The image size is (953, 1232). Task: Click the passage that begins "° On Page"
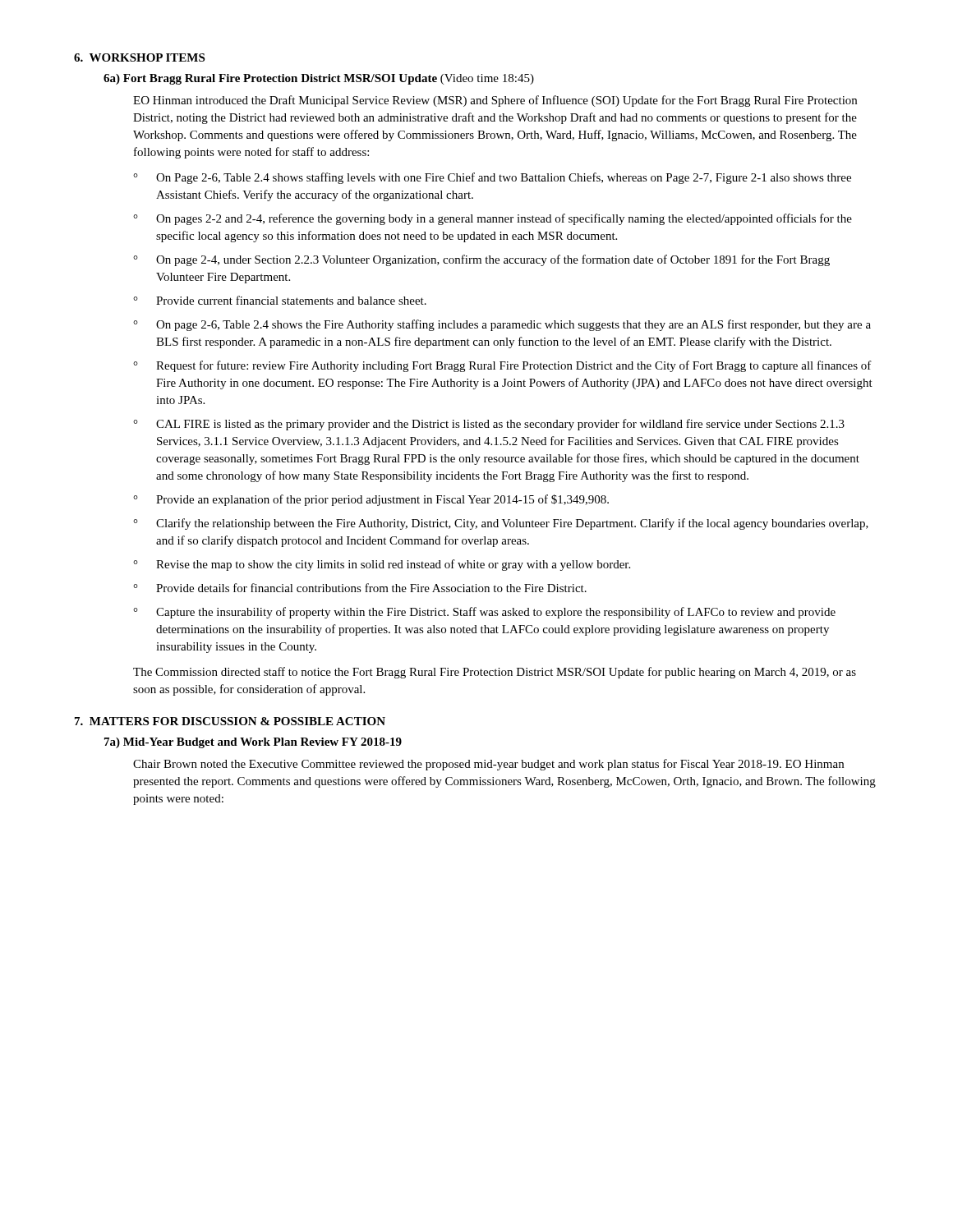[506, 186]
